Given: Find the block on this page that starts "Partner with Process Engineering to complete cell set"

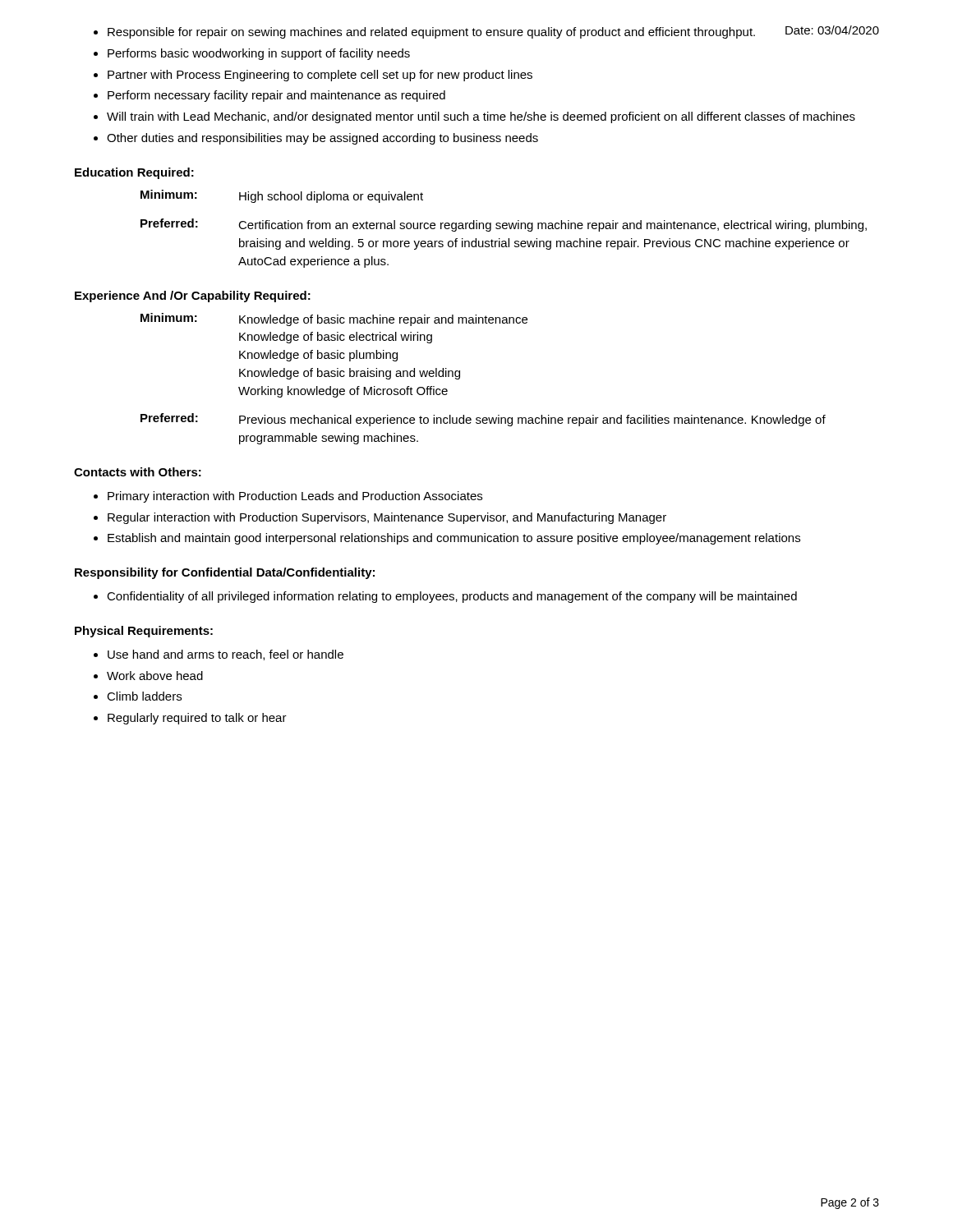Looking at the screenshot, I should pyautogui.click(x=320, y=74).
